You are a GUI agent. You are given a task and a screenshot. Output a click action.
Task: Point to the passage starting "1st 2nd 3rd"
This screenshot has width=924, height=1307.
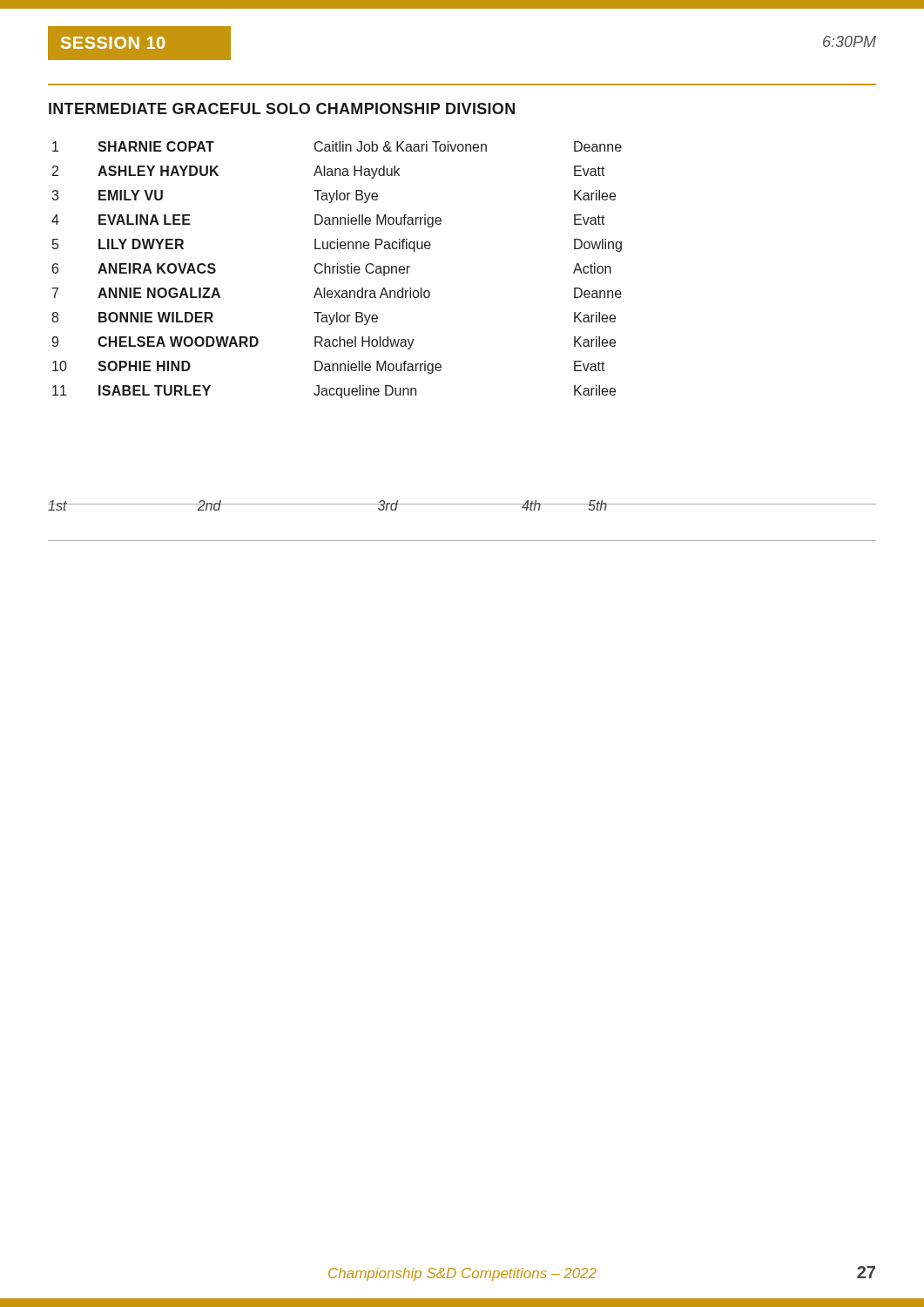[x=328, y=506]
